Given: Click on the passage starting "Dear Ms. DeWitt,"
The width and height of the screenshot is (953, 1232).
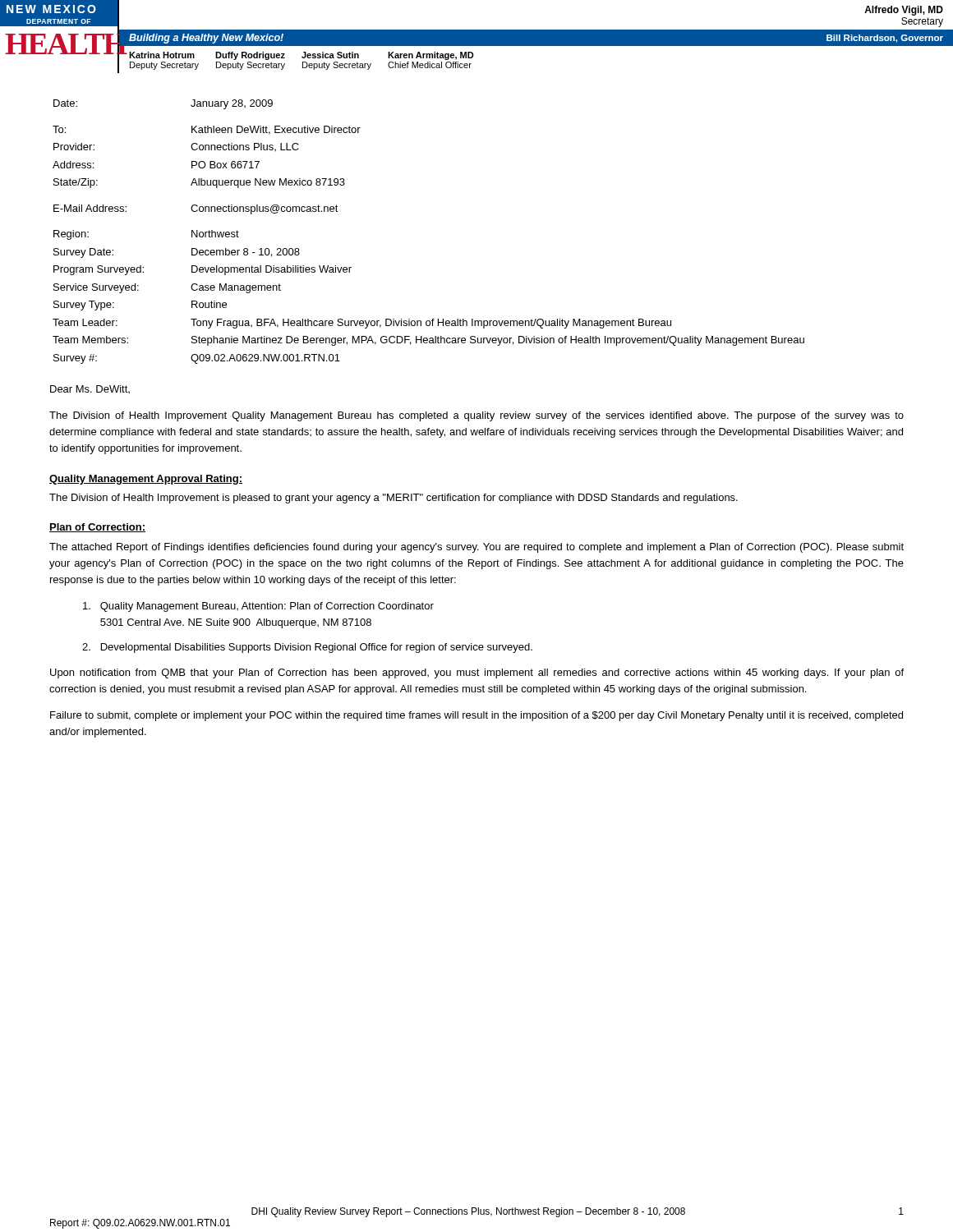Looking at the screenshot, I should (x=90, y=389).
